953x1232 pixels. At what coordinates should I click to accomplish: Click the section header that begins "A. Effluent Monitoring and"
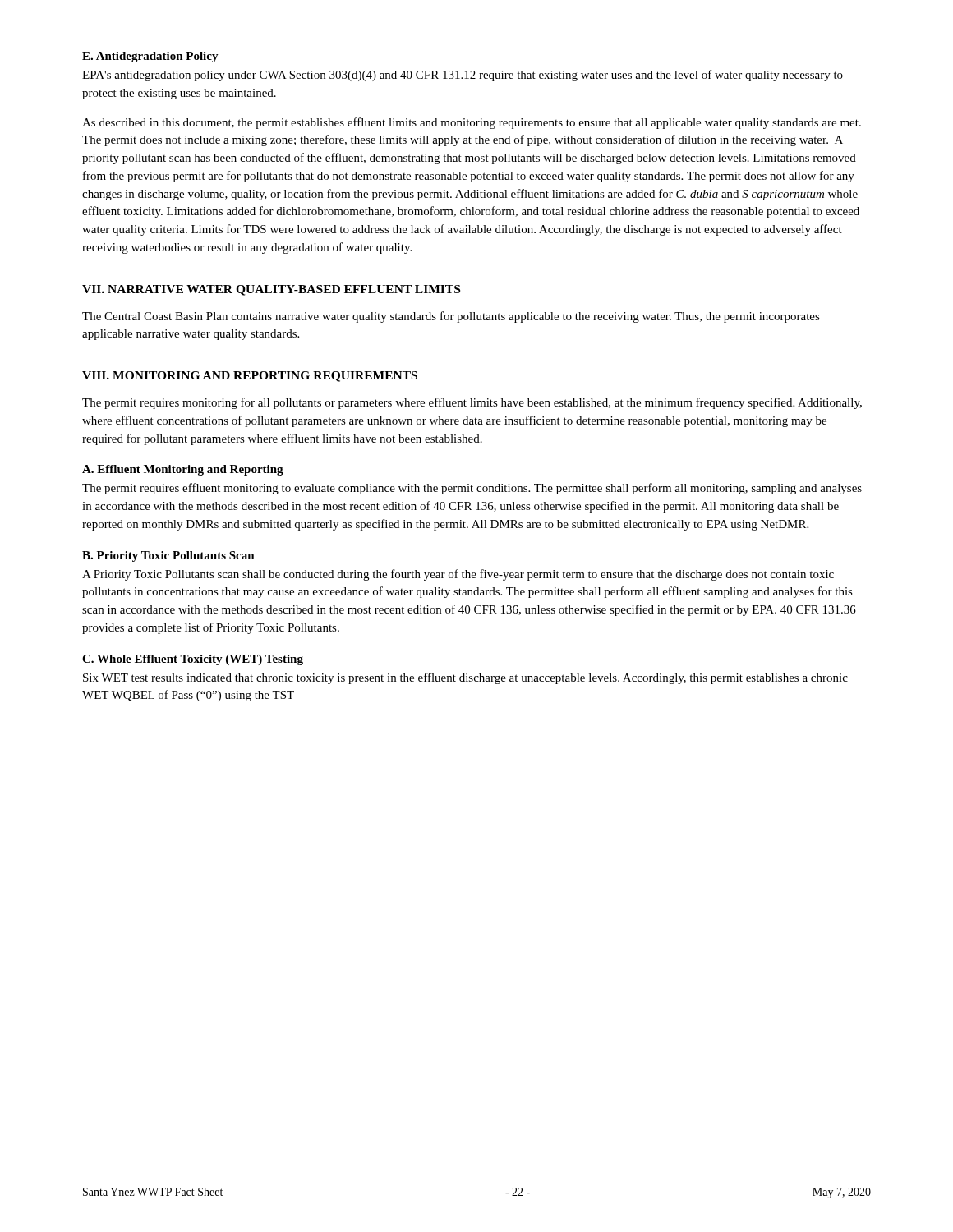[x=183, y=469]
